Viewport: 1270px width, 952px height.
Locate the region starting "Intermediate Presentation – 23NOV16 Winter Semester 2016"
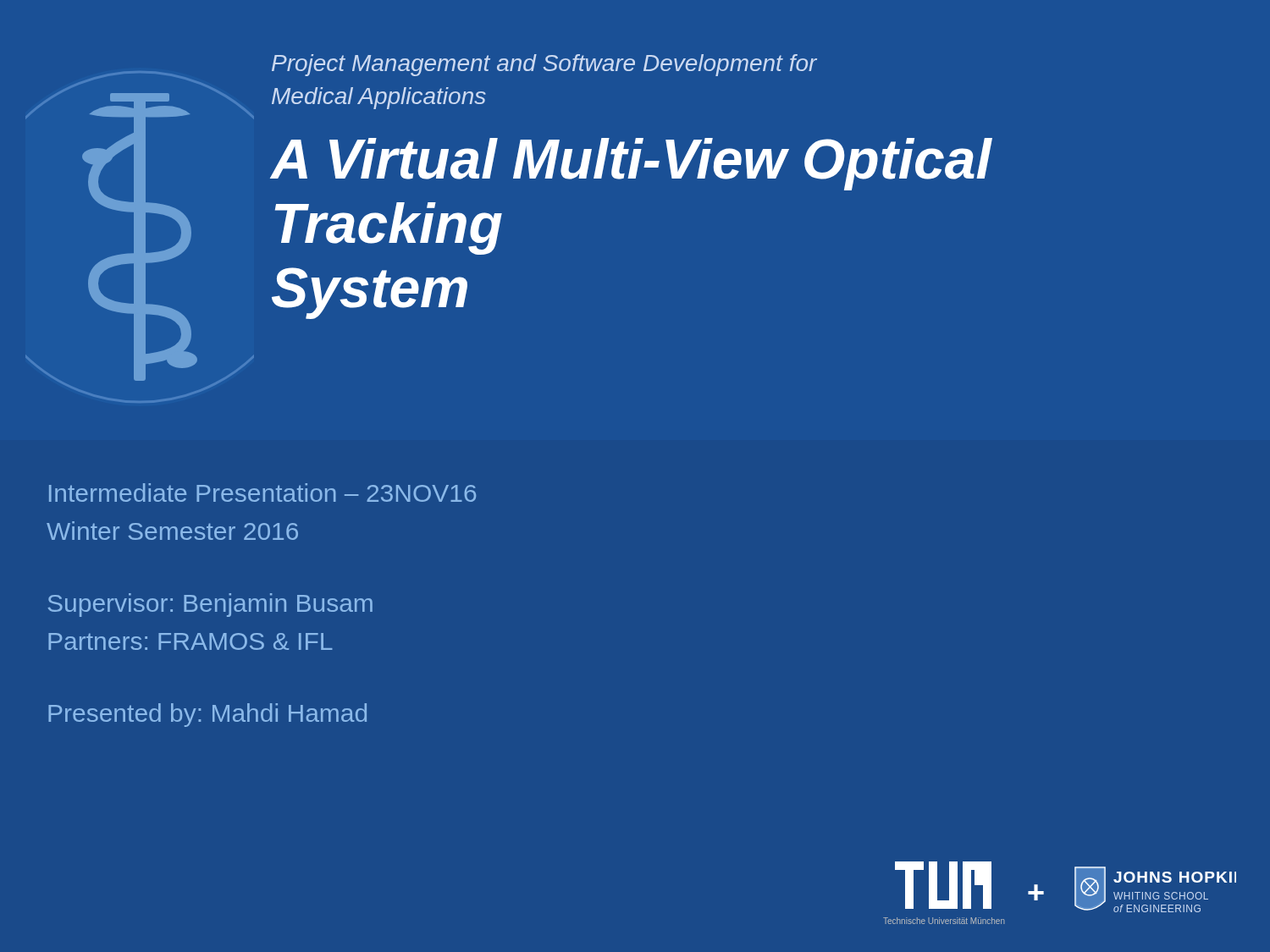click(x=262, y=512)
